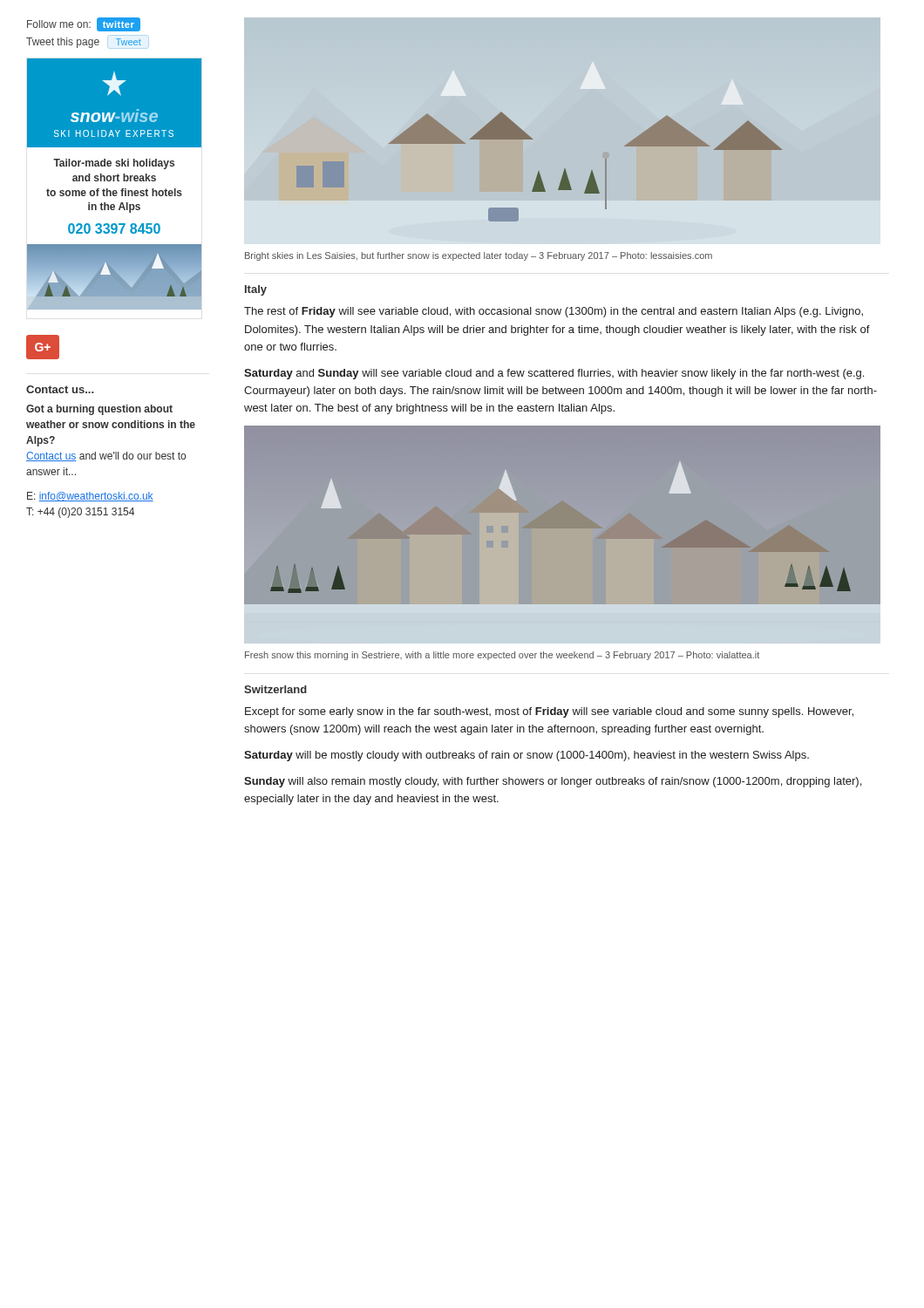Select the illustration
Image resolution: width=924 pixels, height=1308 pixels.
coord(118,188)
